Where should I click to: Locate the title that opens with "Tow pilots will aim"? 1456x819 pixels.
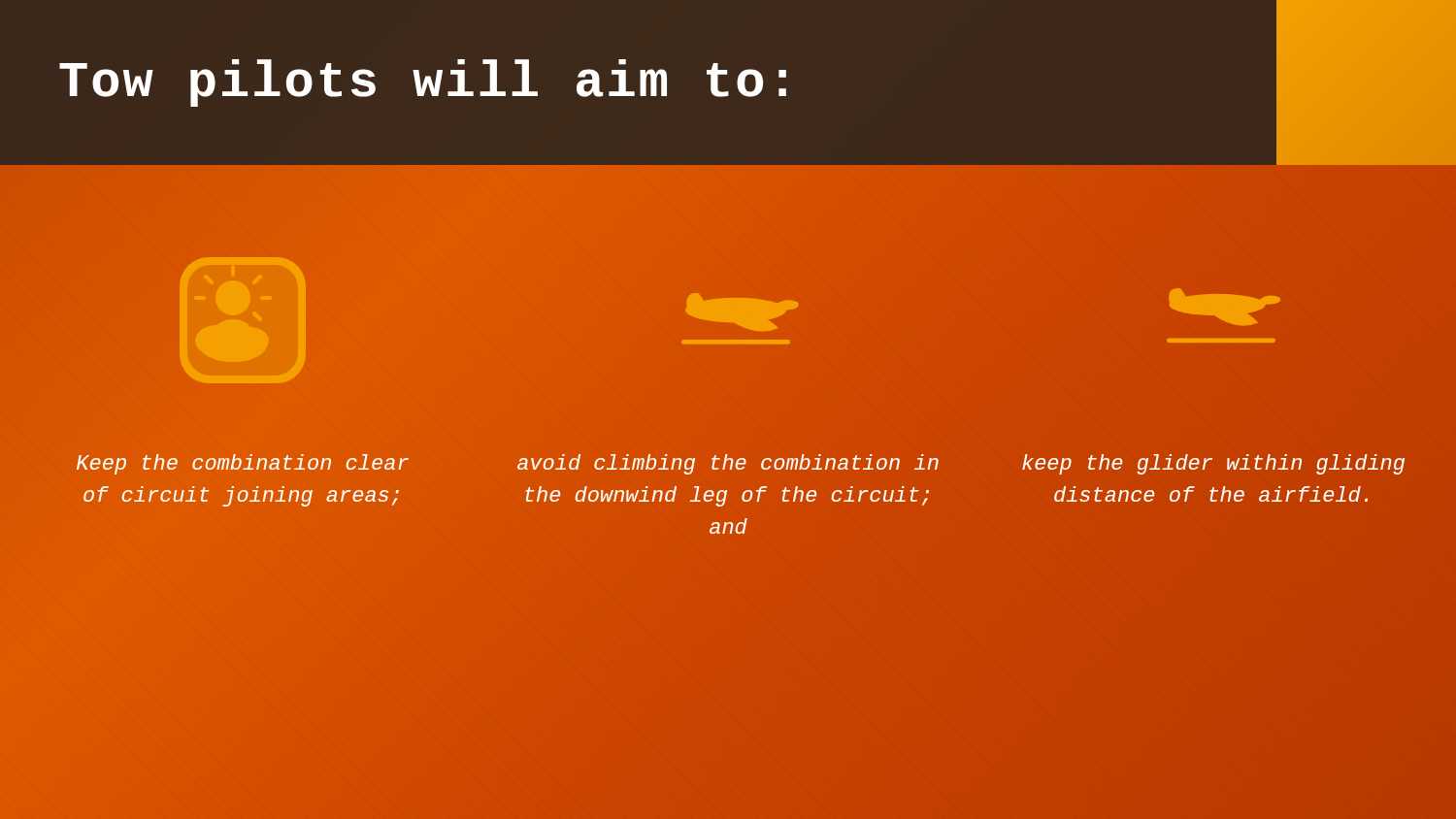coord(429,83)
